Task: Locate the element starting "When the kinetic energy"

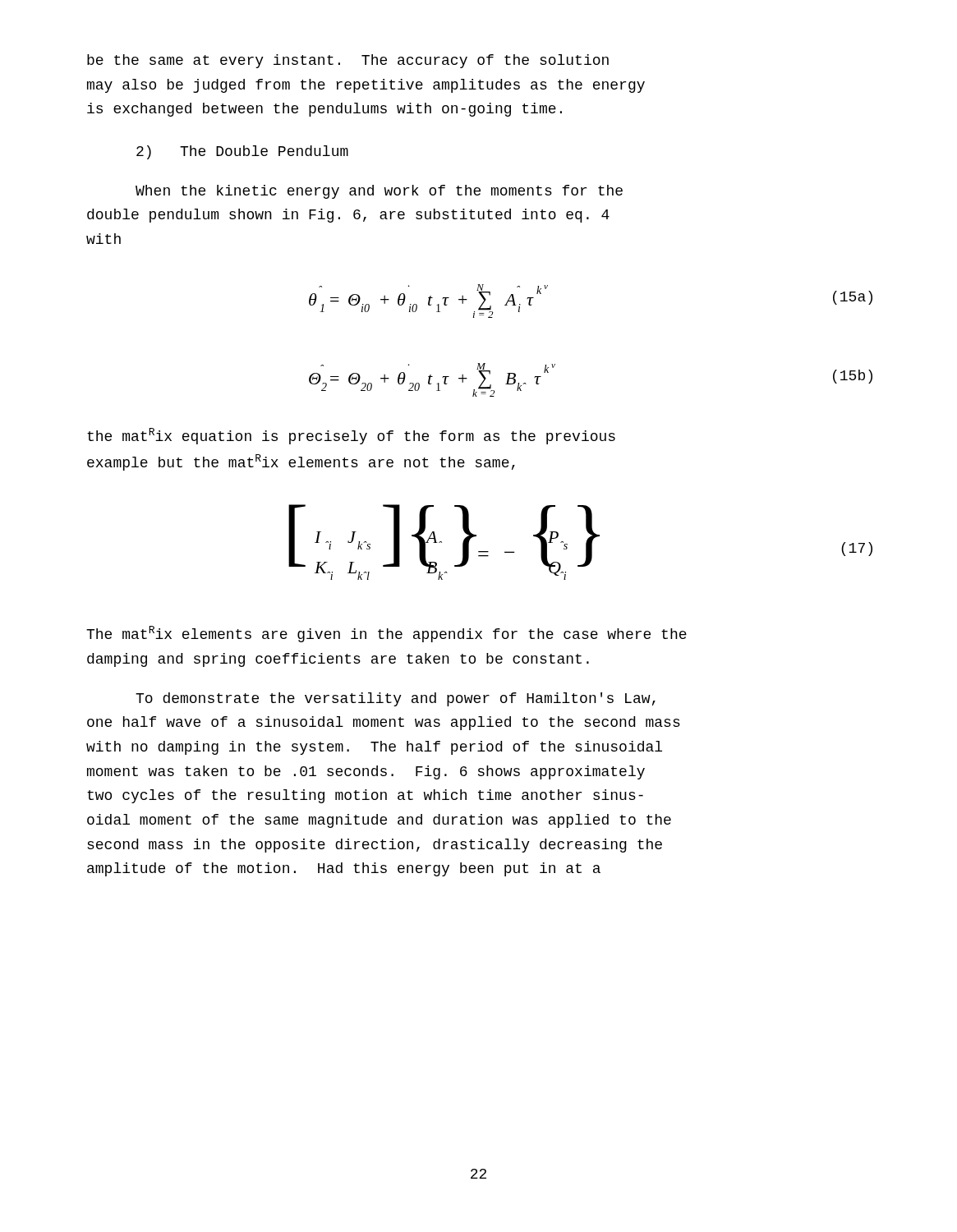Action: (355, 216)
